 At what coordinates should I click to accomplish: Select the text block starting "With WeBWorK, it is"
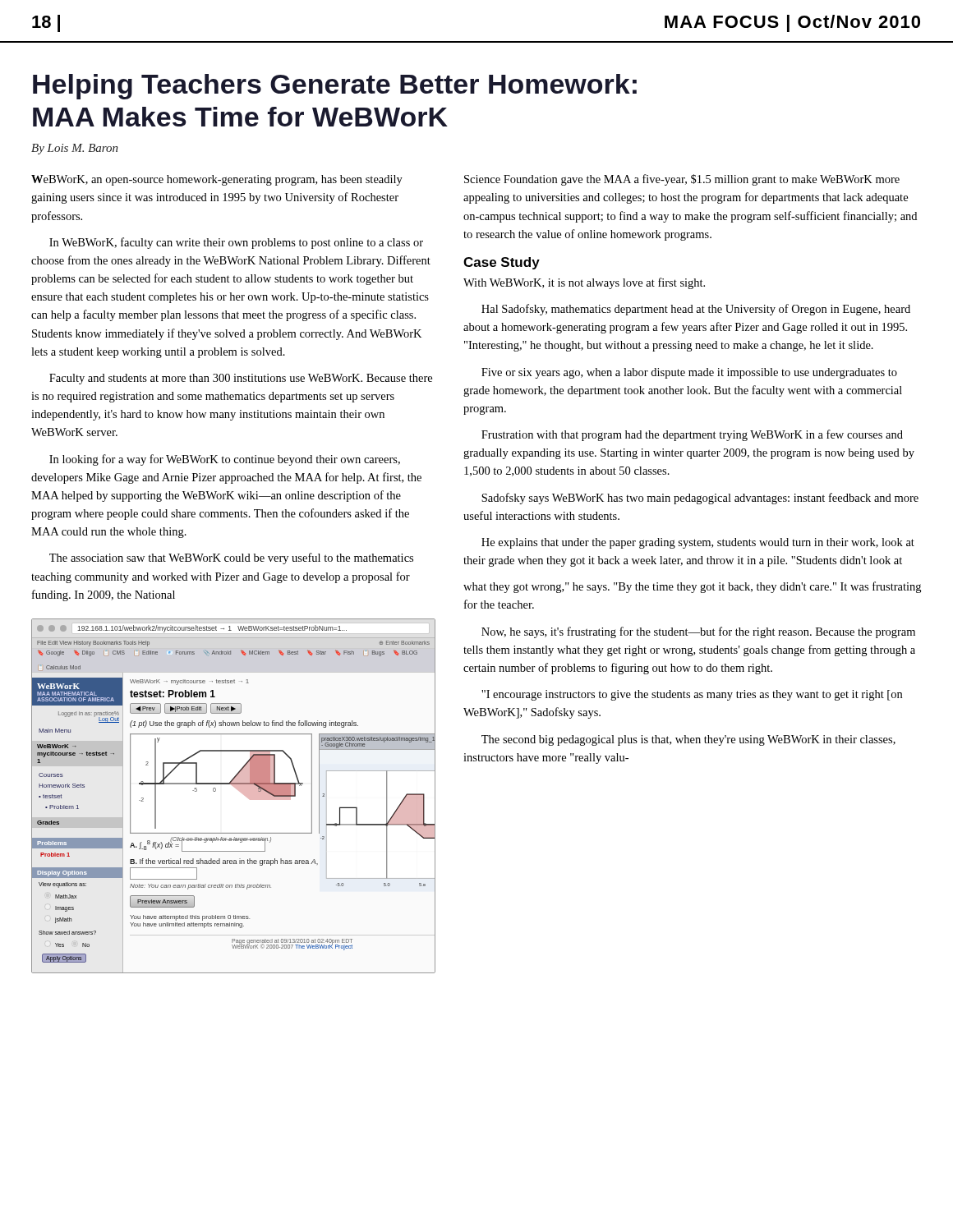pyautogui.click(x=585, y=282)
